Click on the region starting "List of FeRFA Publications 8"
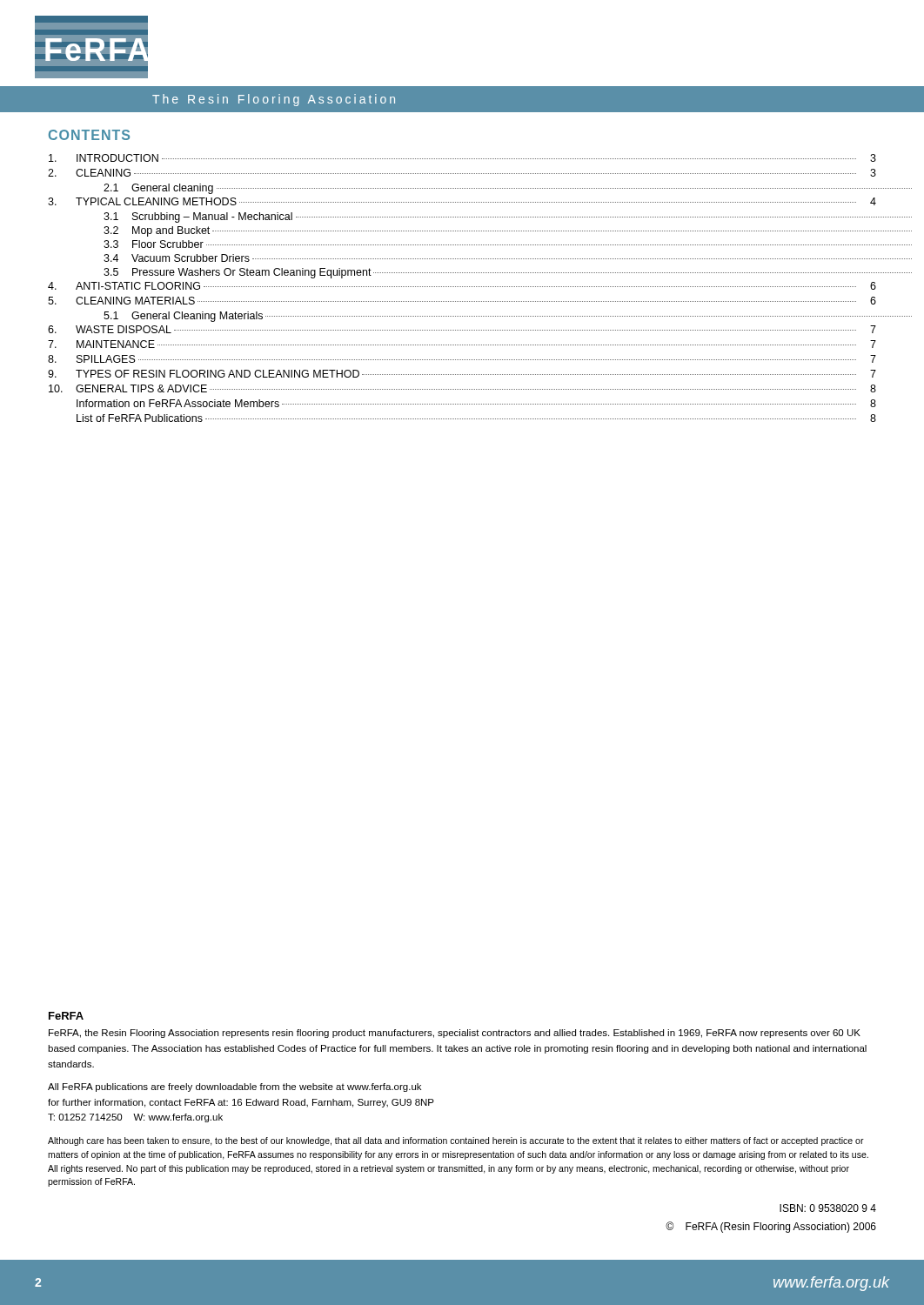Screen dimensions: 1305x924 click(x=476, y=418)
